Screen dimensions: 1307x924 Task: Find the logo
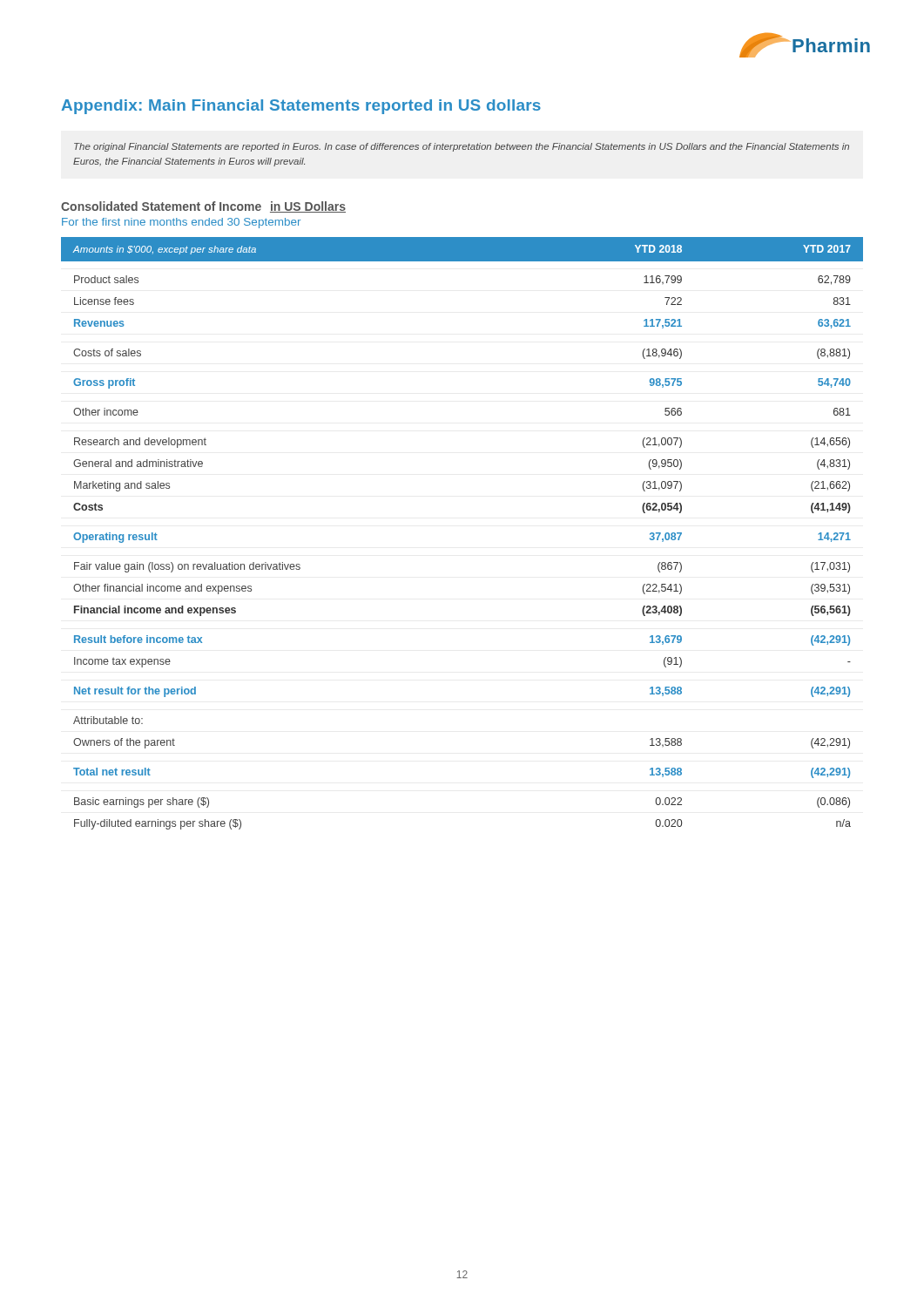coord(802,45)
